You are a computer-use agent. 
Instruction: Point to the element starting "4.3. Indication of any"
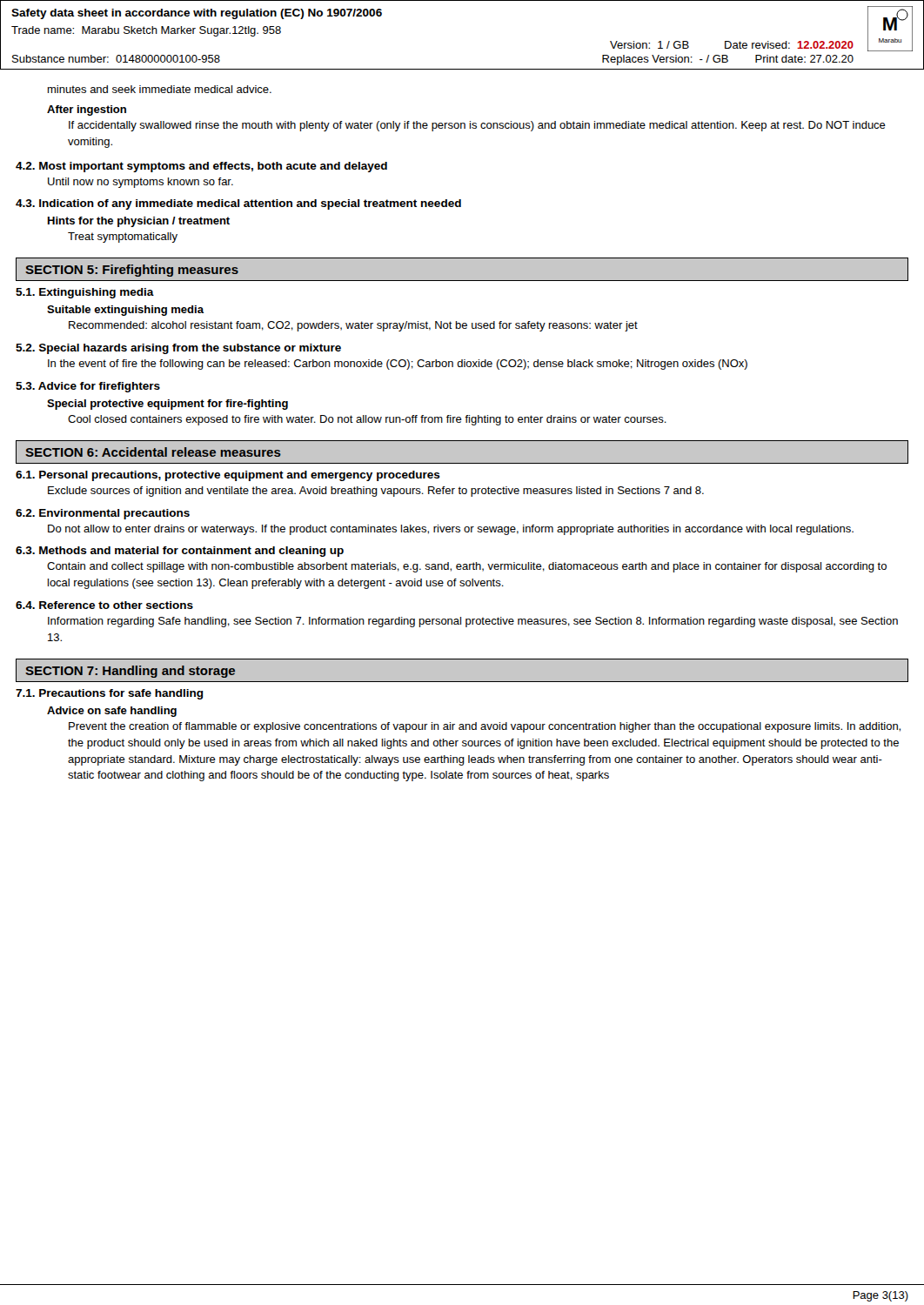tap(239, 203)
